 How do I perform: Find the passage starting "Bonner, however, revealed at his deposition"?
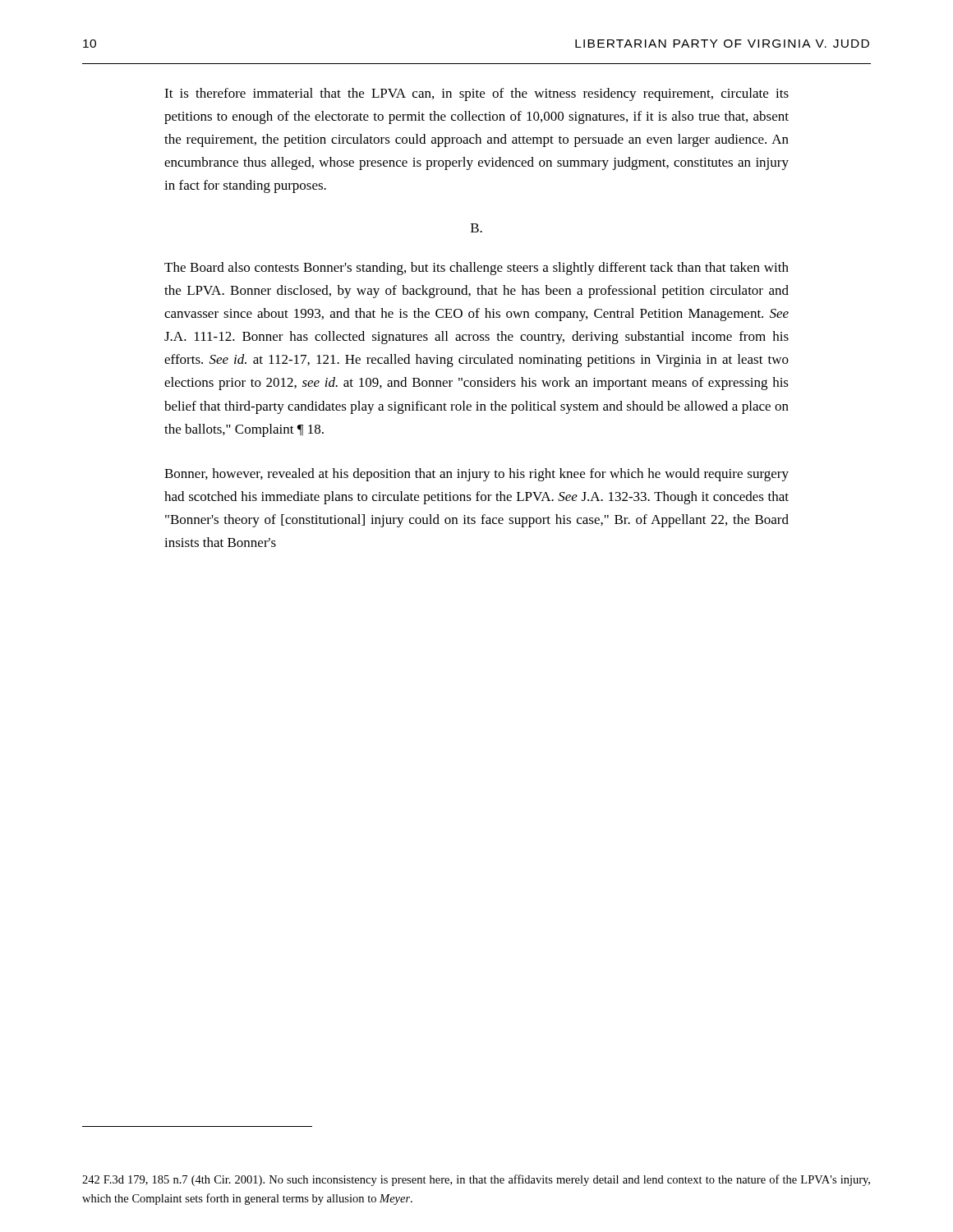[476, 508]
